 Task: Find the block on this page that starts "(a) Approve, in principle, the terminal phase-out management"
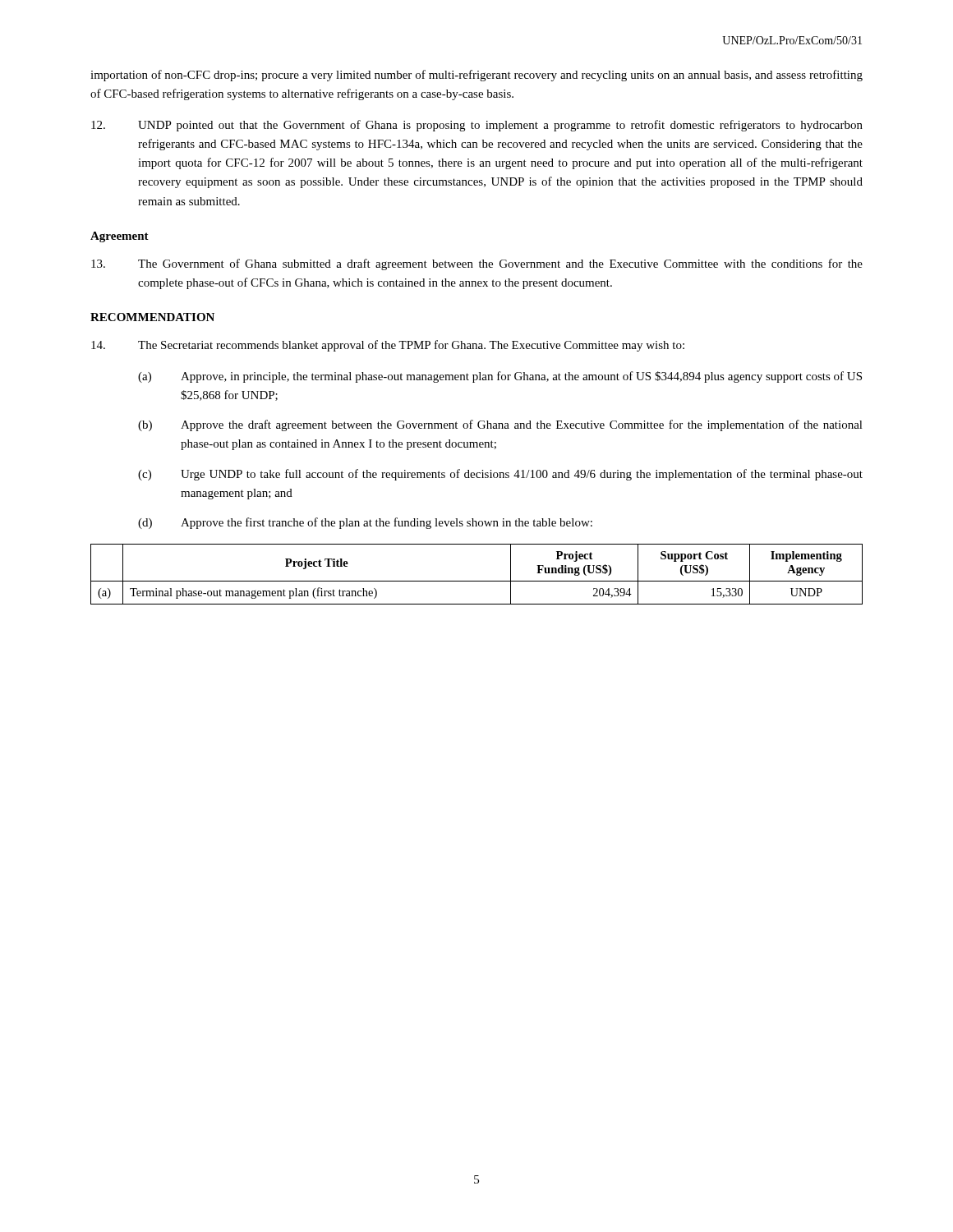500,386
